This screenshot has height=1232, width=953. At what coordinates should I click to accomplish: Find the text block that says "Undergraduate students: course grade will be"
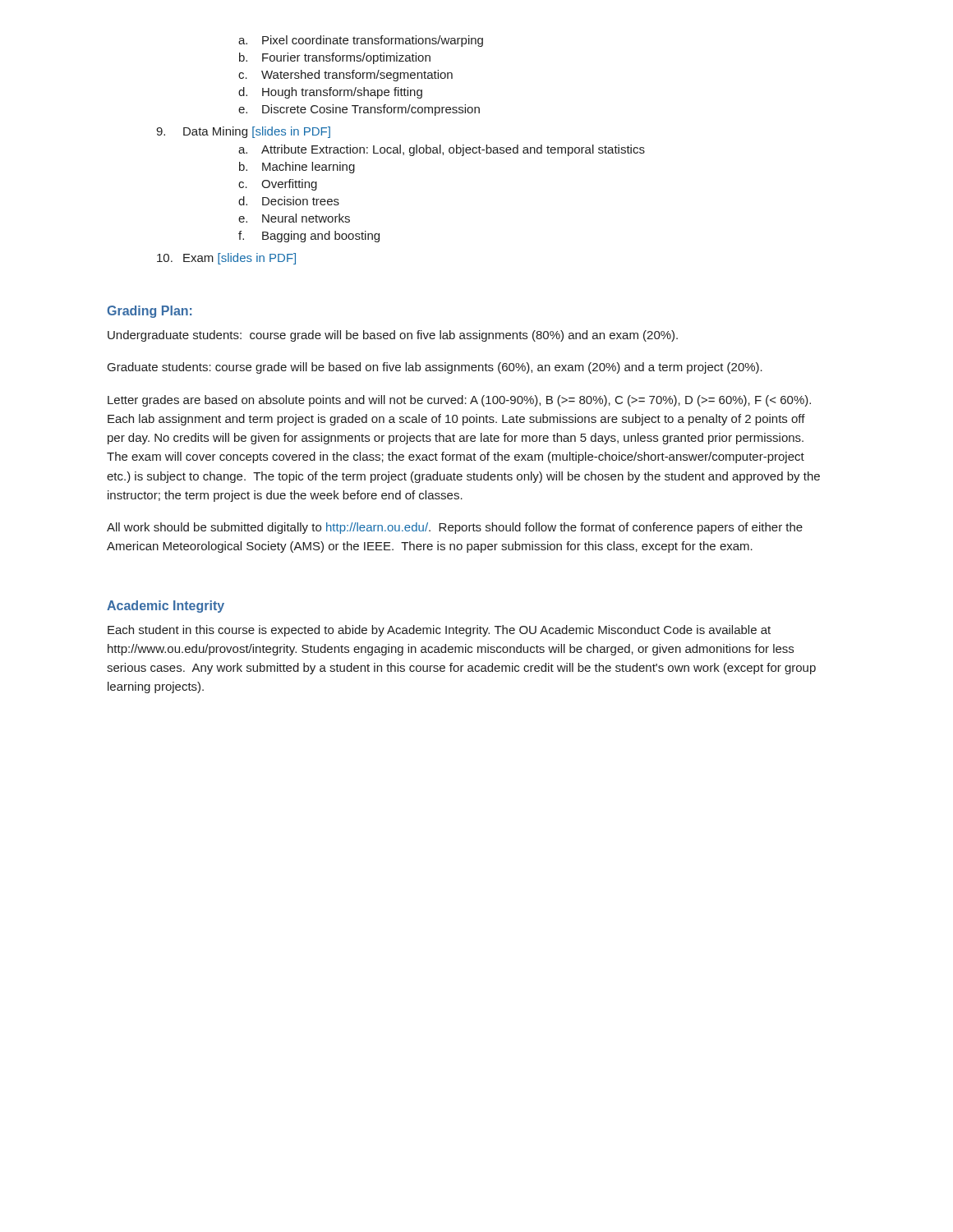(x=393, y=335)
